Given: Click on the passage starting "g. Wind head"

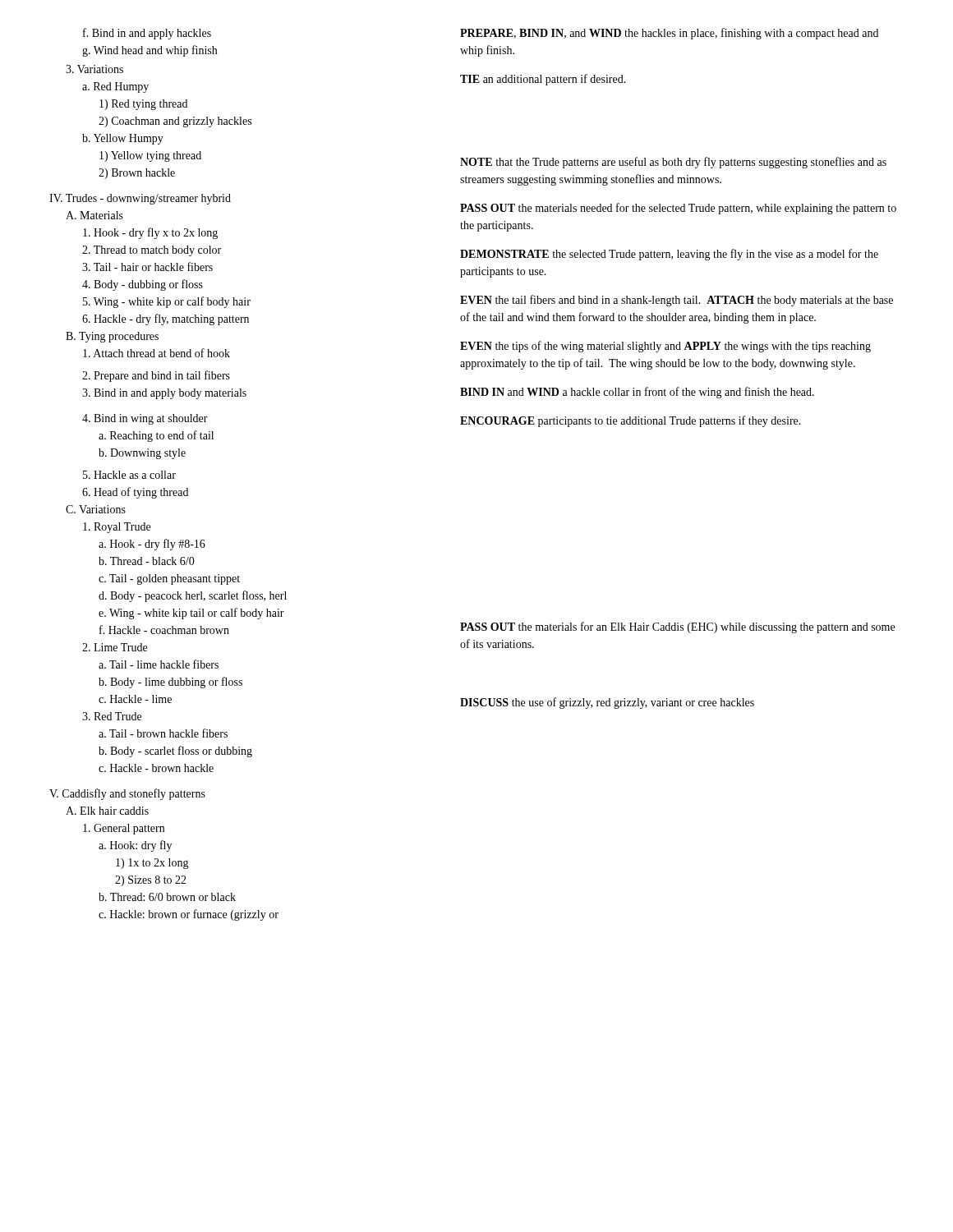Looking at the screenshot, I should (150, 51).
